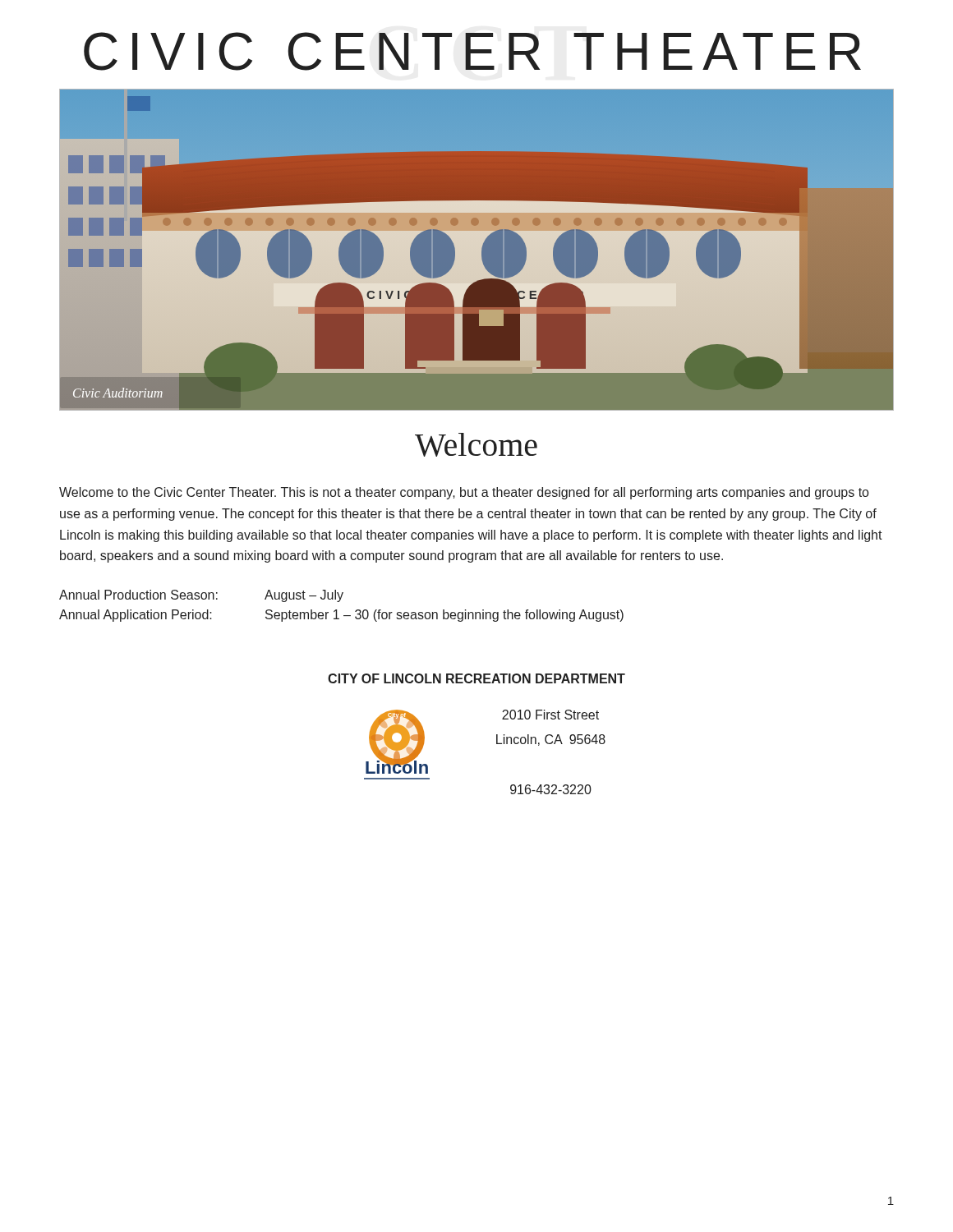Click on the logo

coord(397,753)
